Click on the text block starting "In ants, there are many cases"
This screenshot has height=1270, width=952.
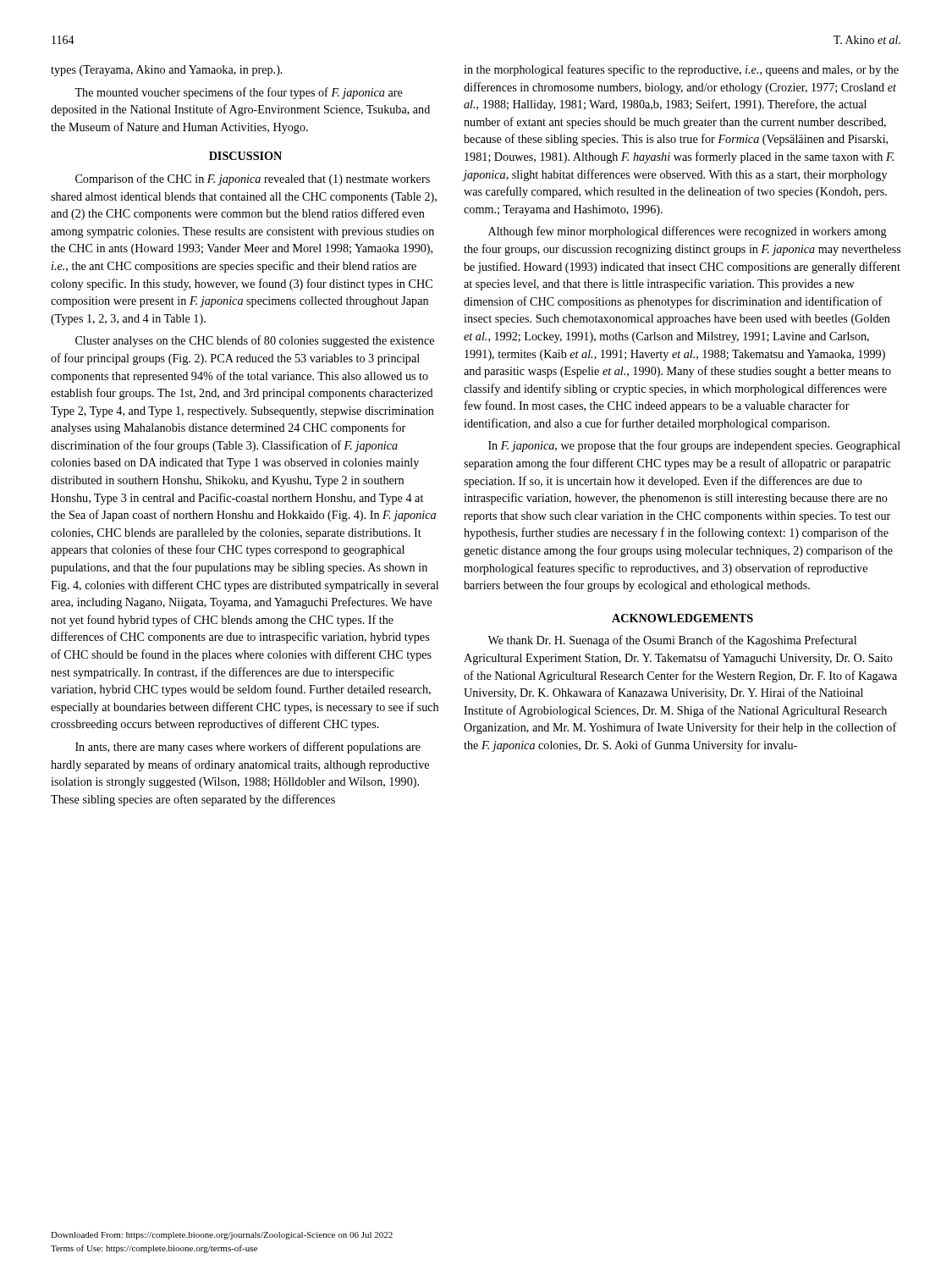[245, 773]
